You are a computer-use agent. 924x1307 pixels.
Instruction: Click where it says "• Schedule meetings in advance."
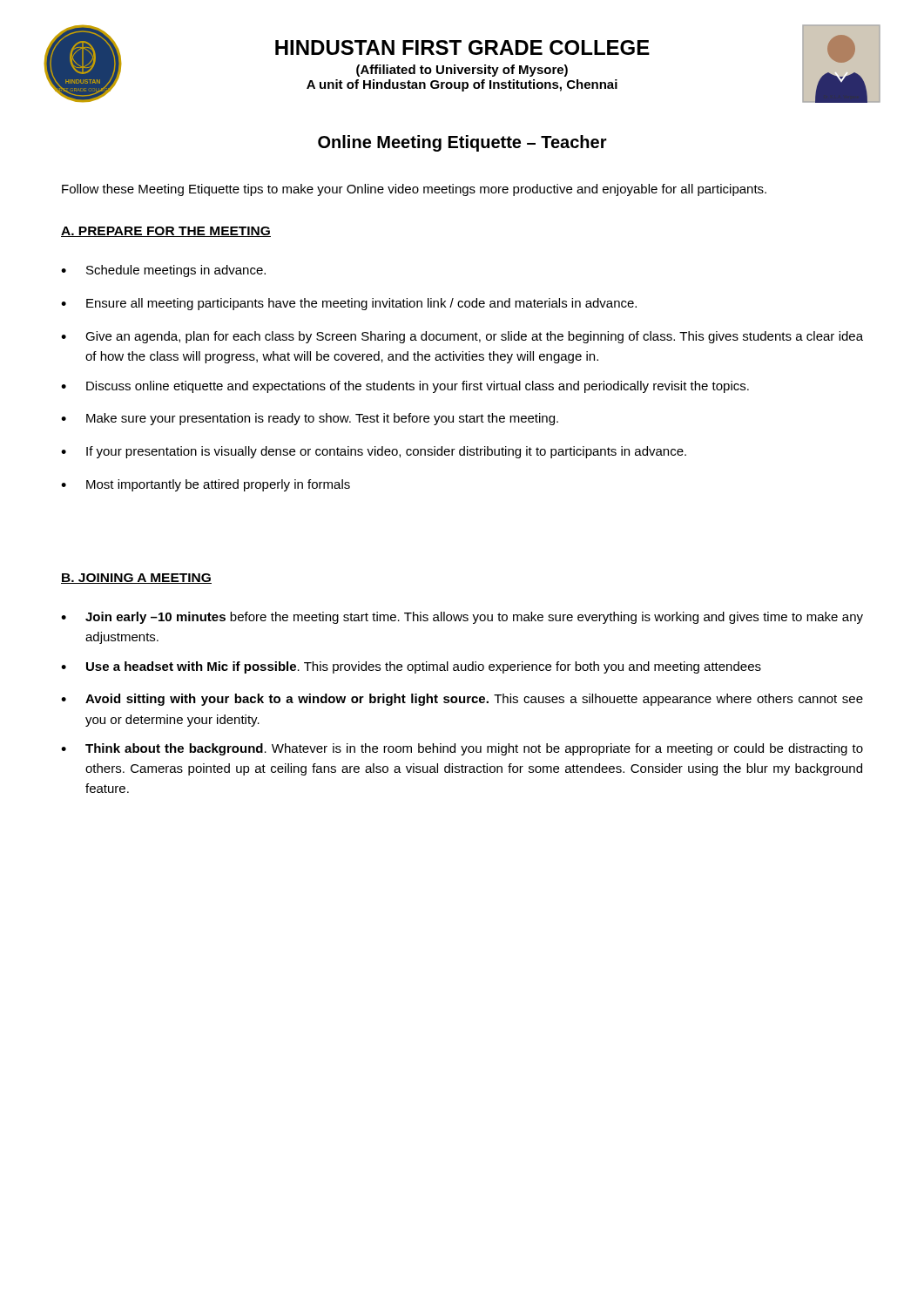pos(163,271)
